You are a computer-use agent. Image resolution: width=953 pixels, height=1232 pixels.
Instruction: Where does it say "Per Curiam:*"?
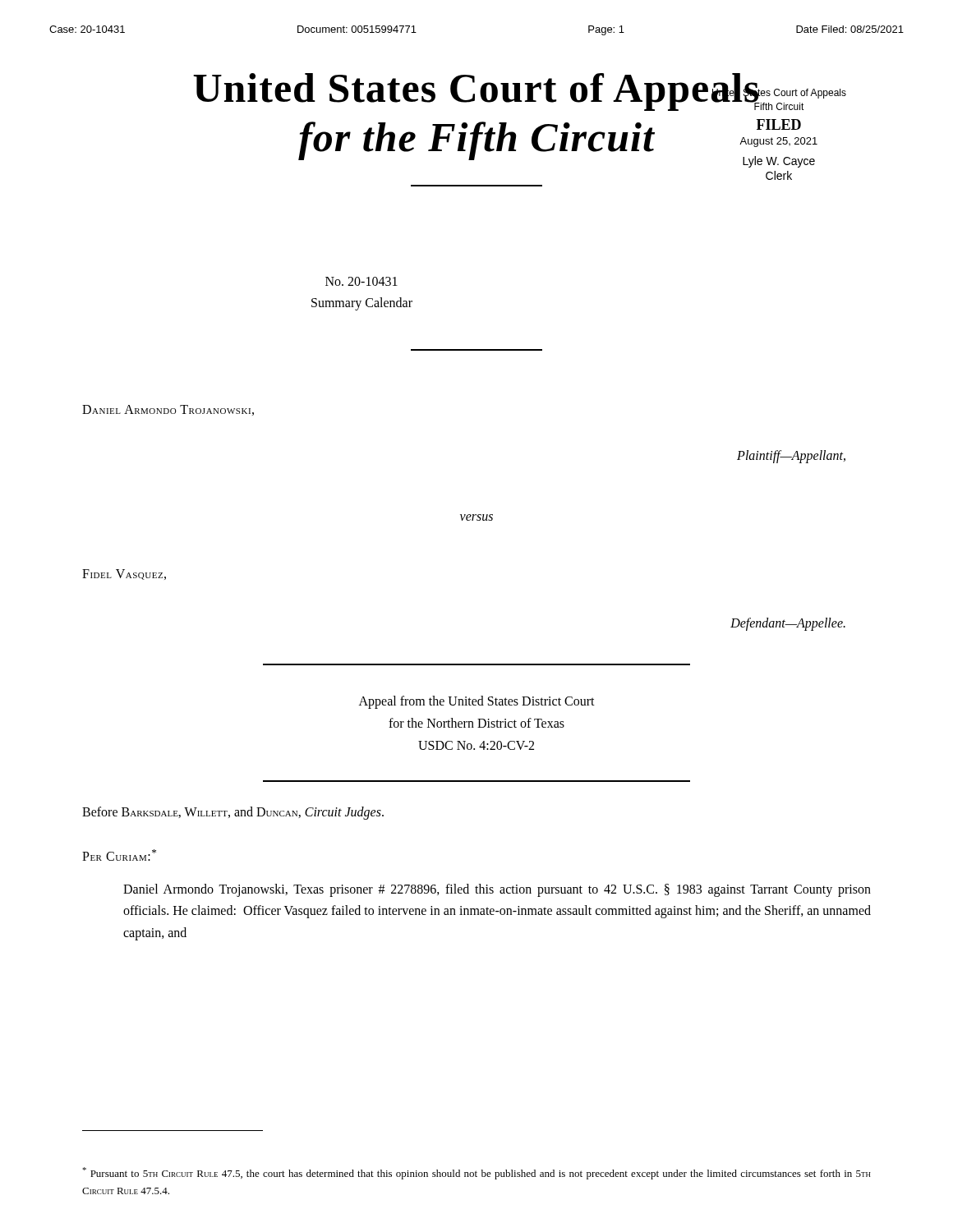click(x=120, y=855)
